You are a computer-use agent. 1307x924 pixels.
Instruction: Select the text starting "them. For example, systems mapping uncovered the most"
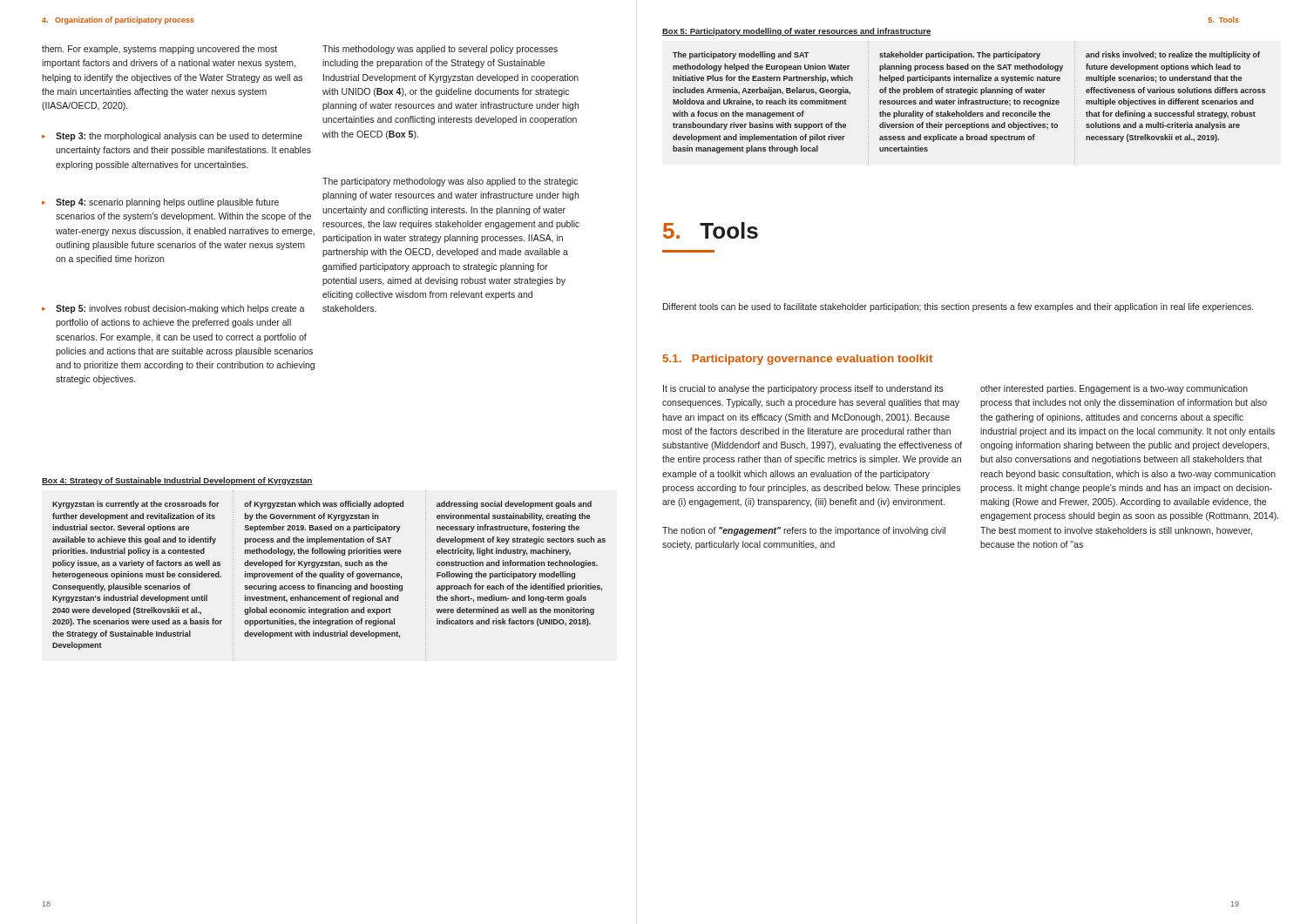click(172, 77)
